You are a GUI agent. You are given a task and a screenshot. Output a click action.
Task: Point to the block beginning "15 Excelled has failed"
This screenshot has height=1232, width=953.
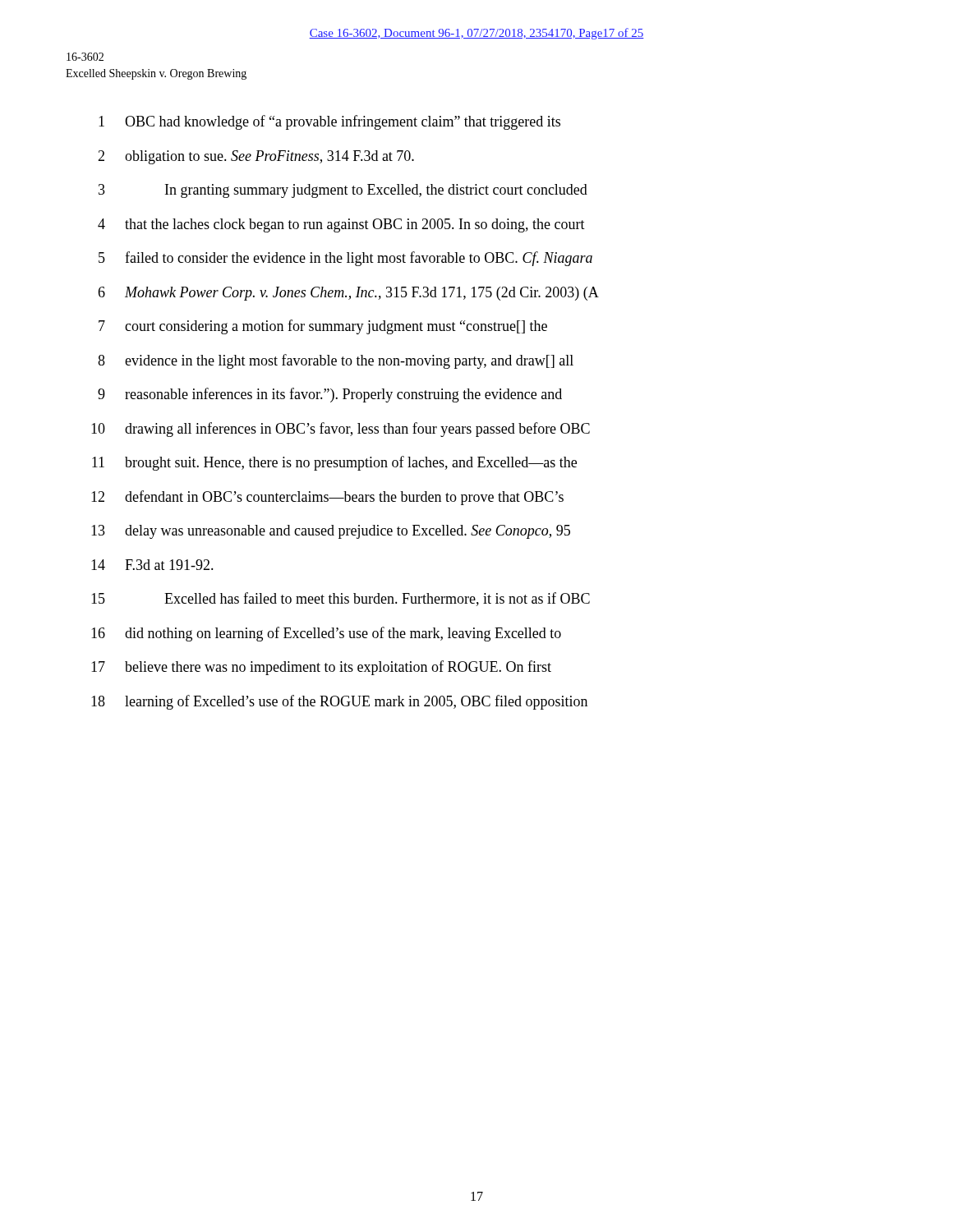click(x=476, y=595)
